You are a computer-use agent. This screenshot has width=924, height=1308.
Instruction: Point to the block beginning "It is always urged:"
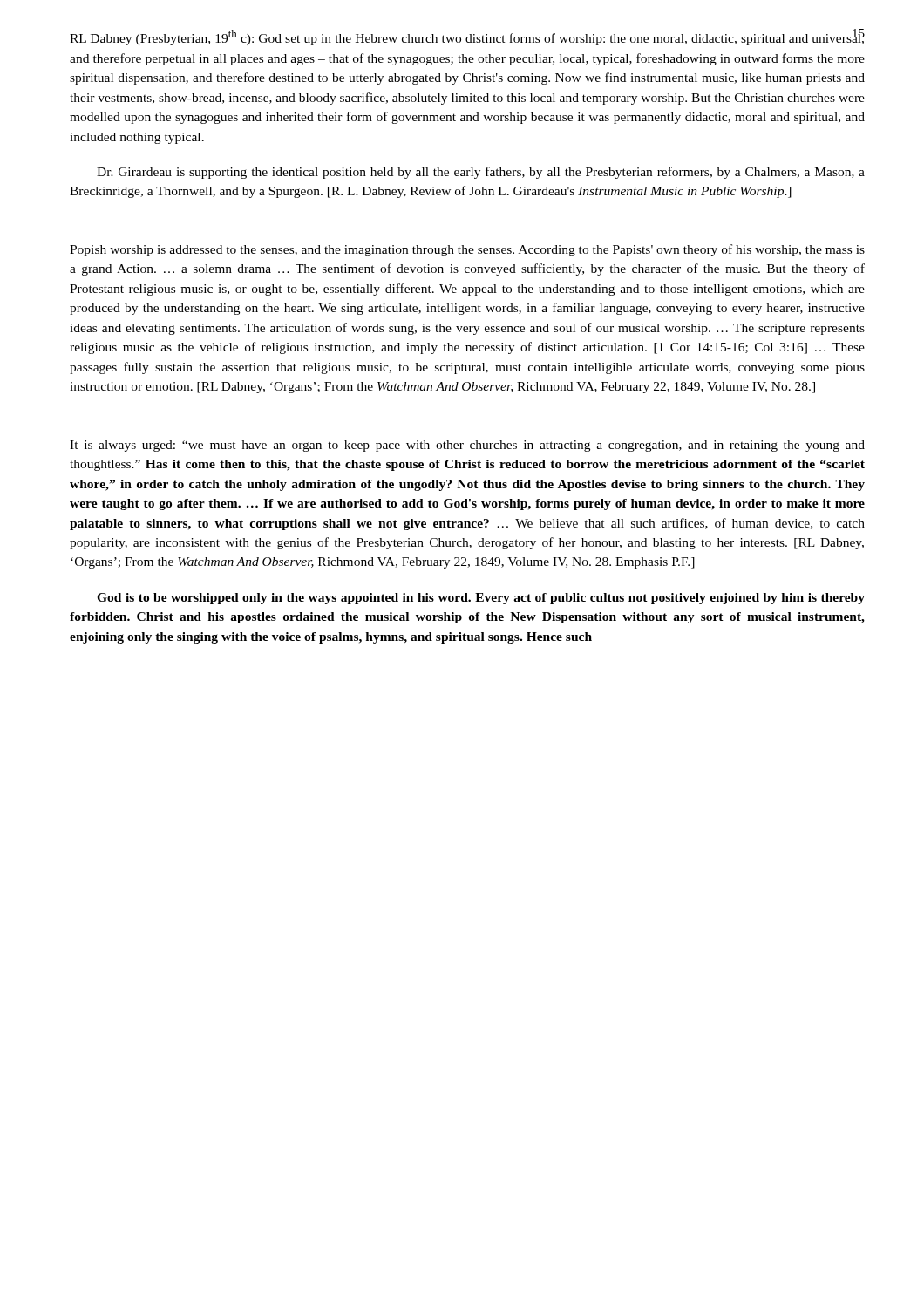pyautogui.click(x=467, y=503)
